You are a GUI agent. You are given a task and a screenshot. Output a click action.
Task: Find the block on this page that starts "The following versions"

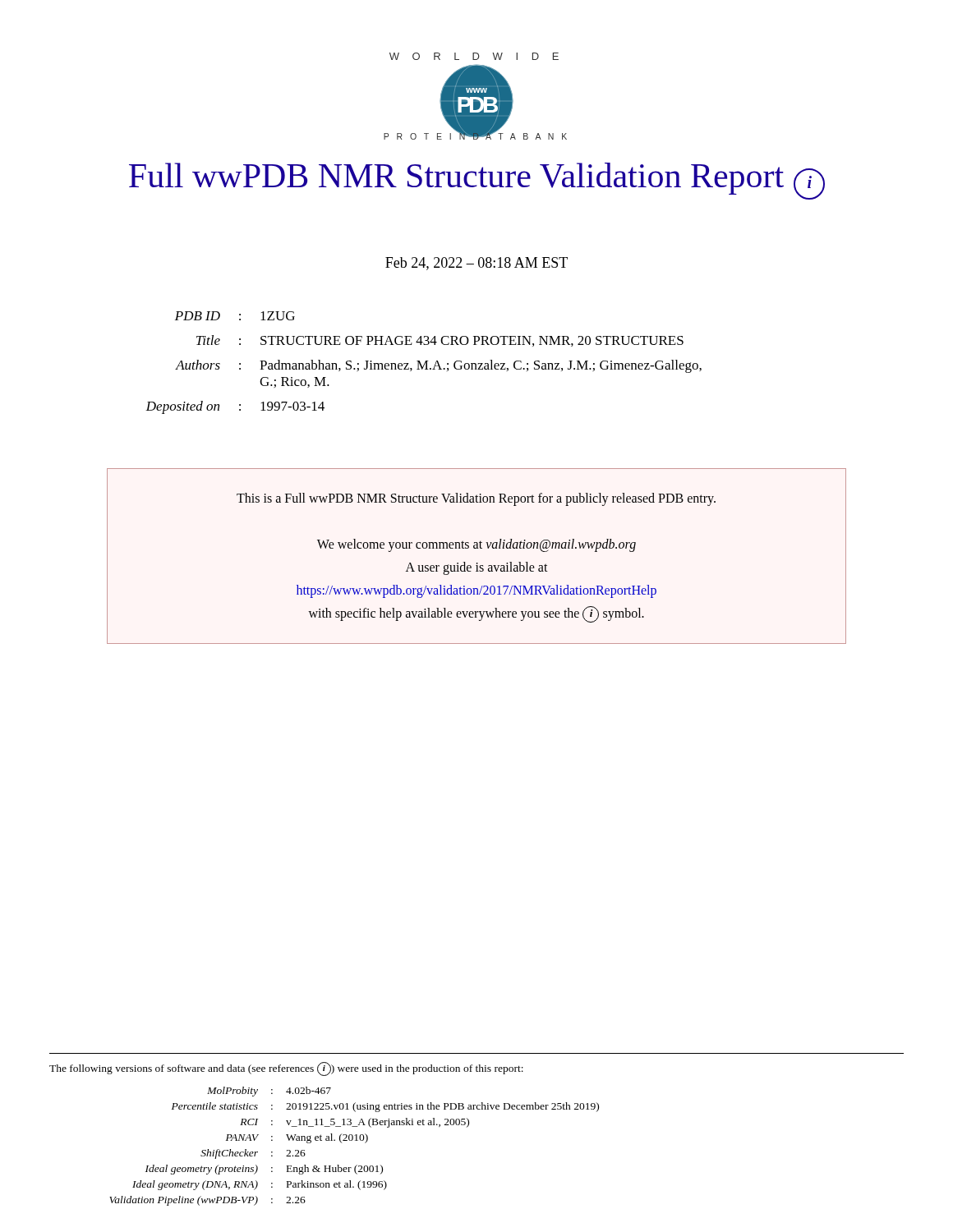(476, 1130)
